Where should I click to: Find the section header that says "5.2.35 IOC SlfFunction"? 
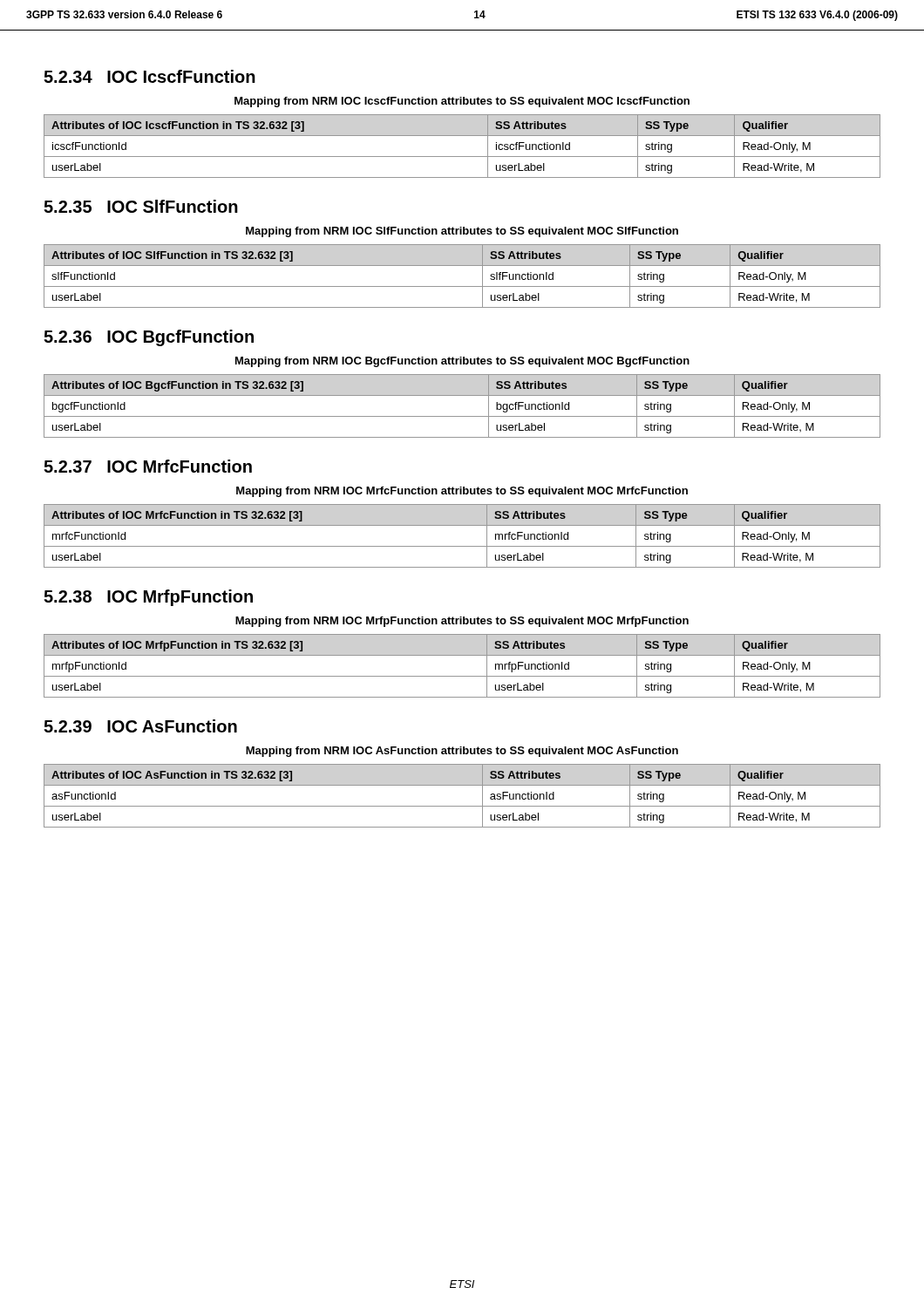[x=141, y=207]
